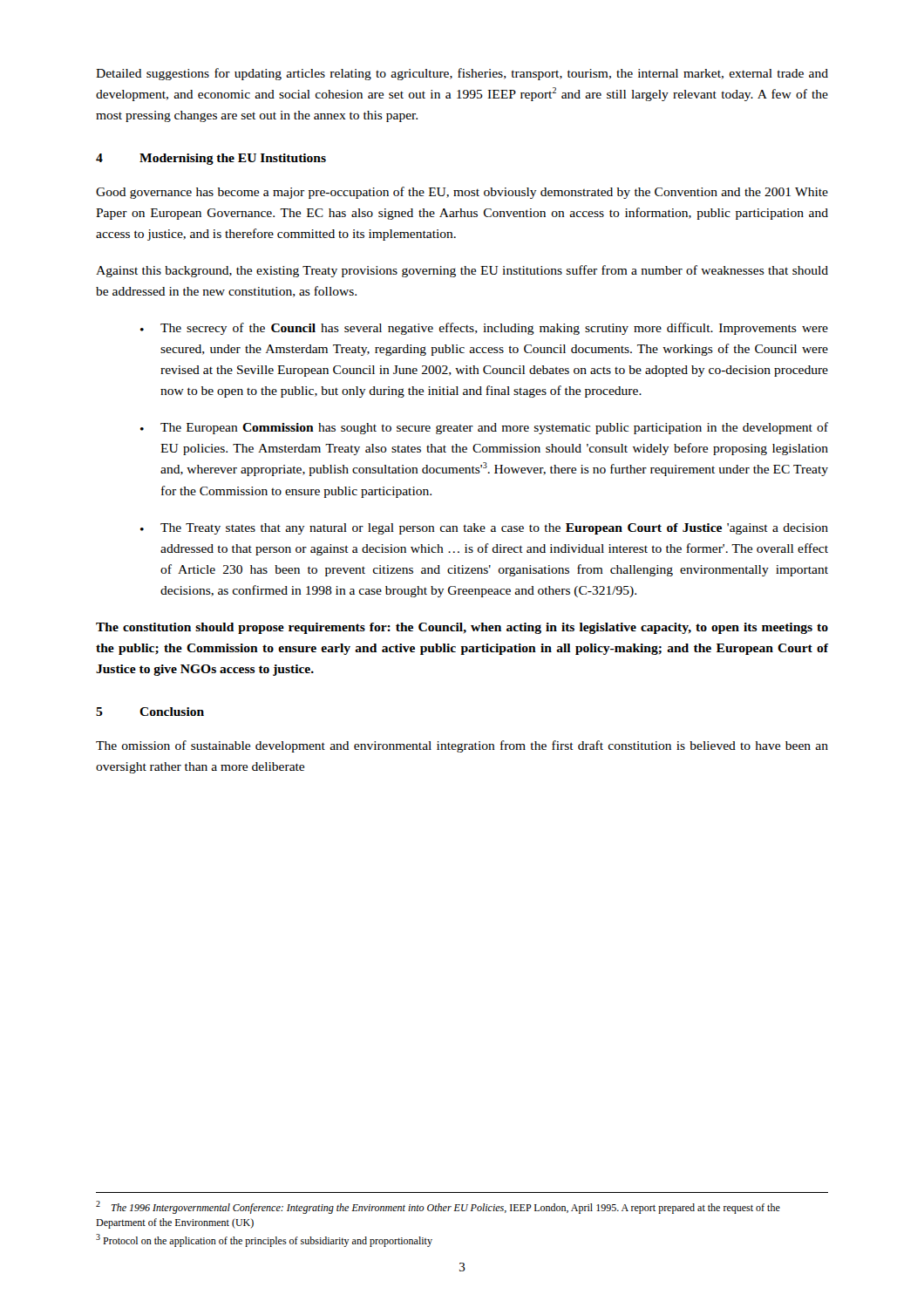Point to the block beginning "• The Treaty"
This screenshot has height=1308, width=924.
pos(484,559)
